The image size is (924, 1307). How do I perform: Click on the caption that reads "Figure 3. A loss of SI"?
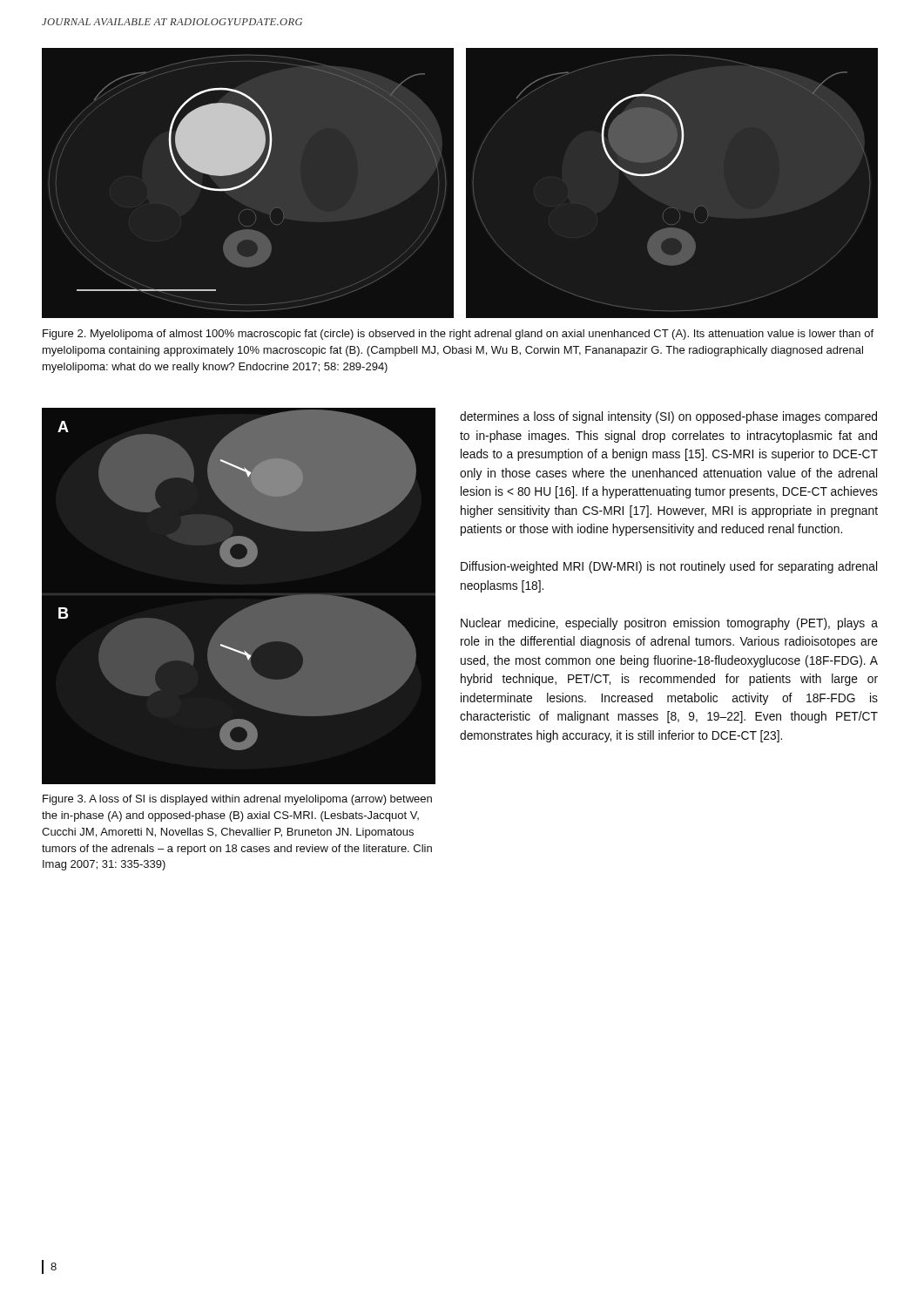pos(237,831)
